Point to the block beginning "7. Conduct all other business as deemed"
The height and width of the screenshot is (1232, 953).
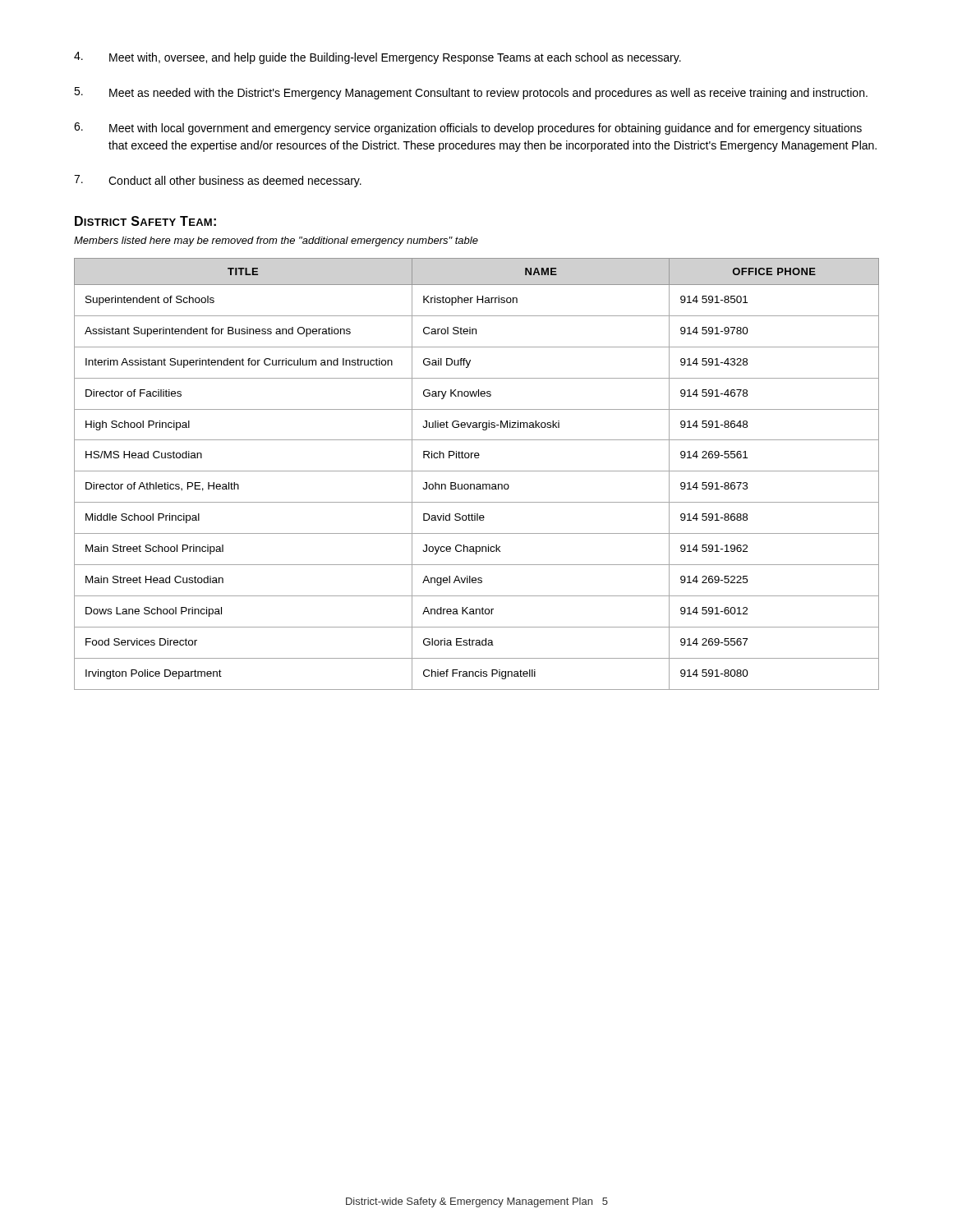click(218, 181)
